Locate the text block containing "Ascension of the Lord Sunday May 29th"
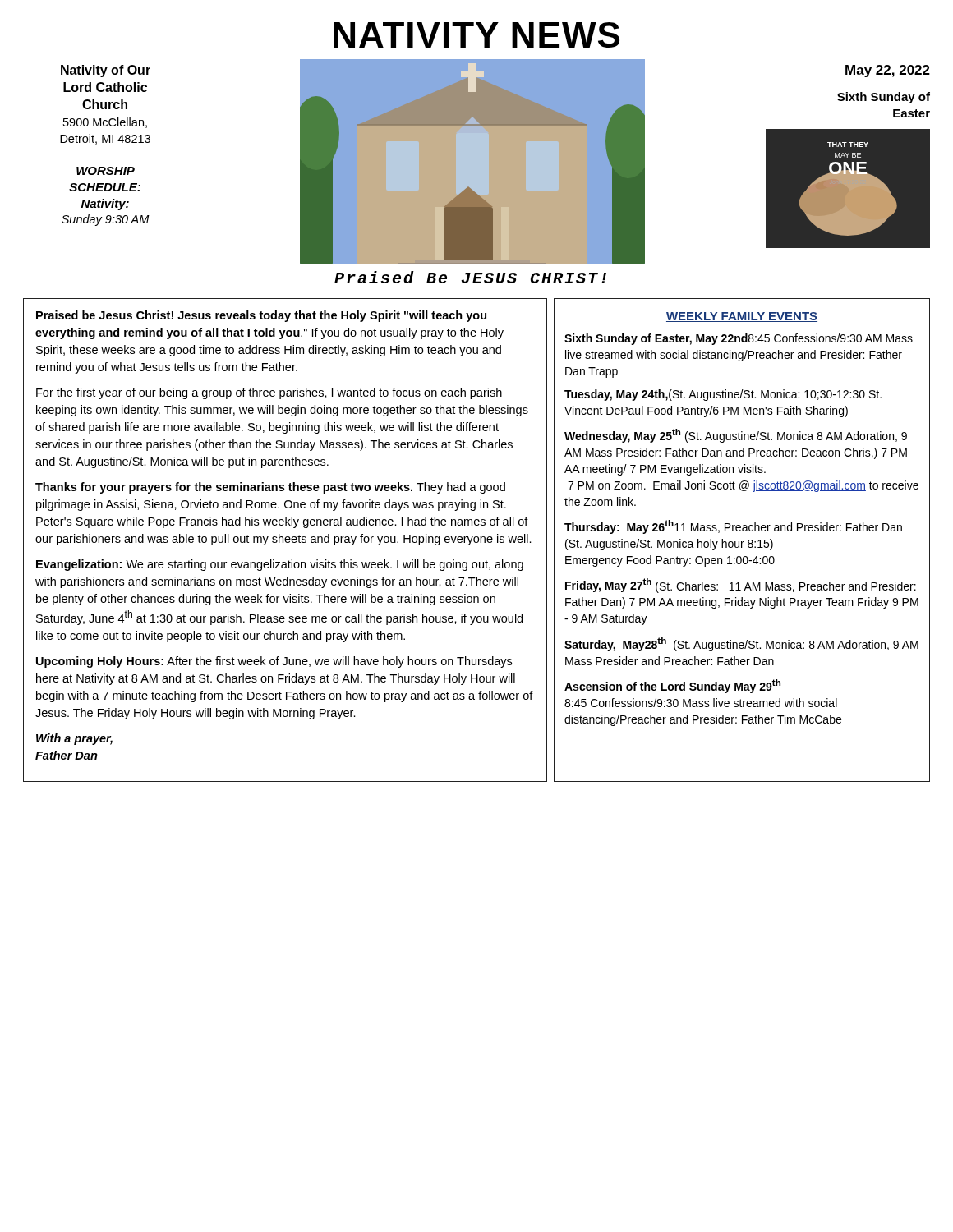 pos(703,702)
